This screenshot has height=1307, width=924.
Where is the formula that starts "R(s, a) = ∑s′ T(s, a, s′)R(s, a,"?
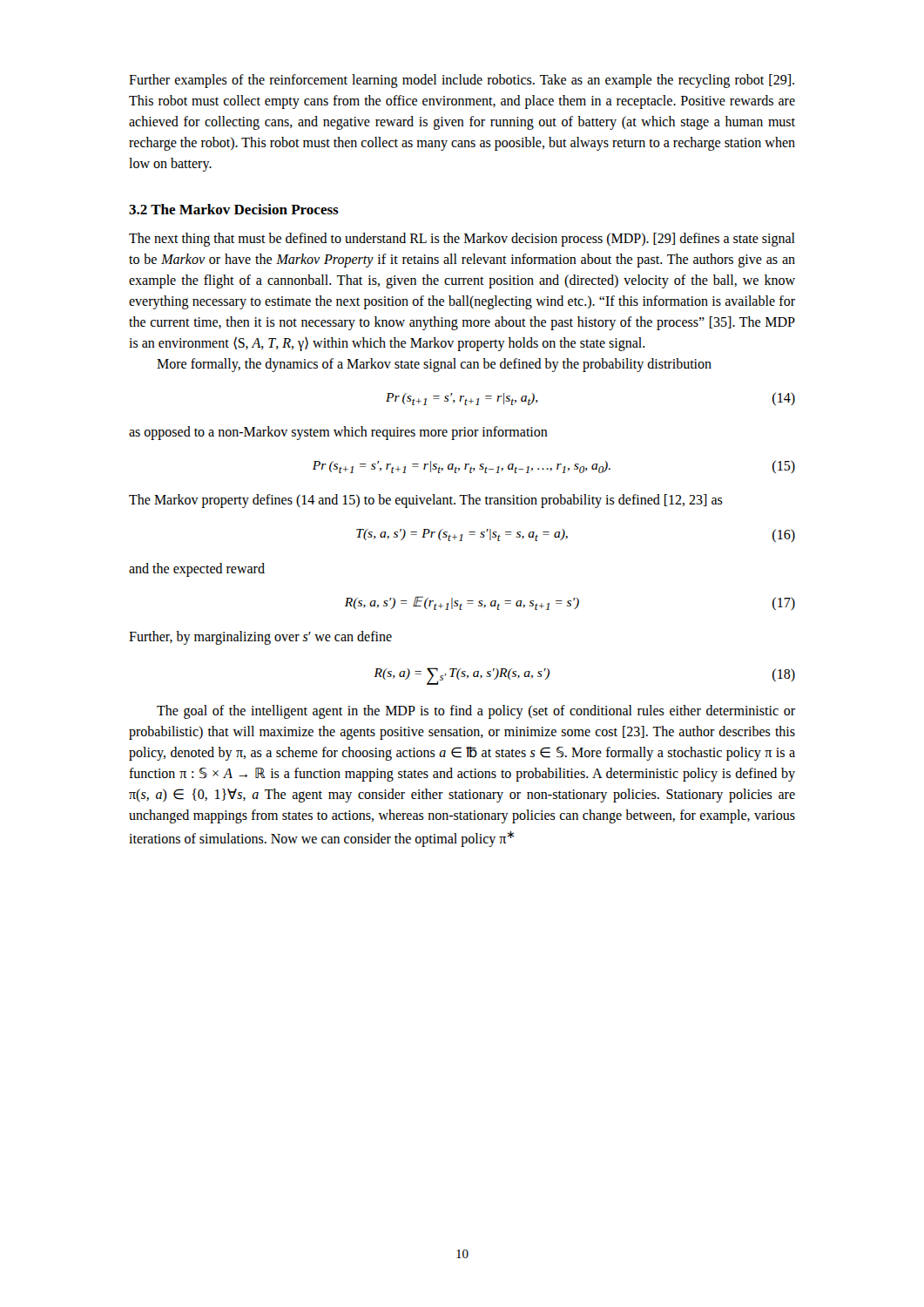458,676
